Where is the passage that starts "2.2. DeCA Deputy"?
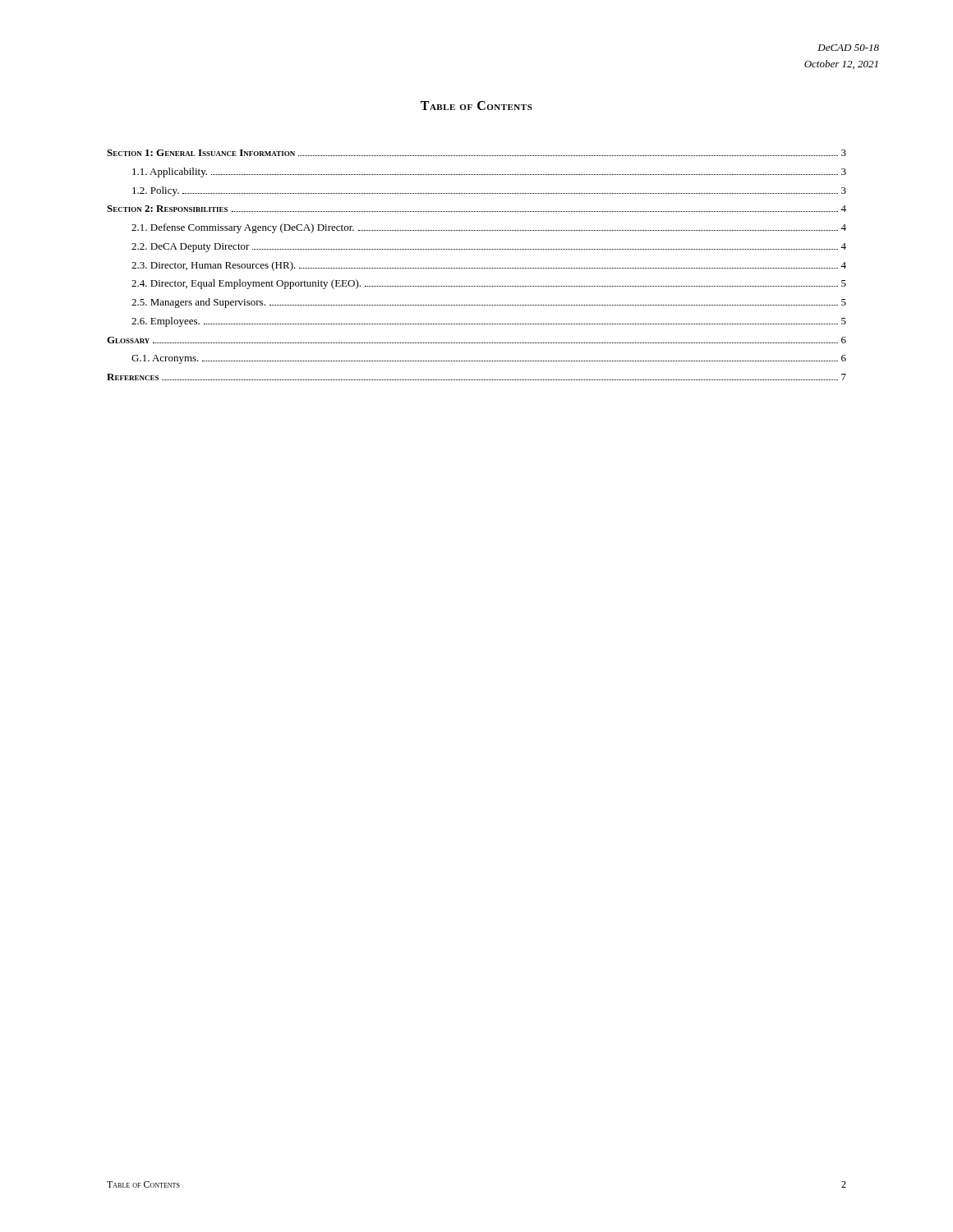This screenshot has width=953, height=1232. tap(489, 247)
